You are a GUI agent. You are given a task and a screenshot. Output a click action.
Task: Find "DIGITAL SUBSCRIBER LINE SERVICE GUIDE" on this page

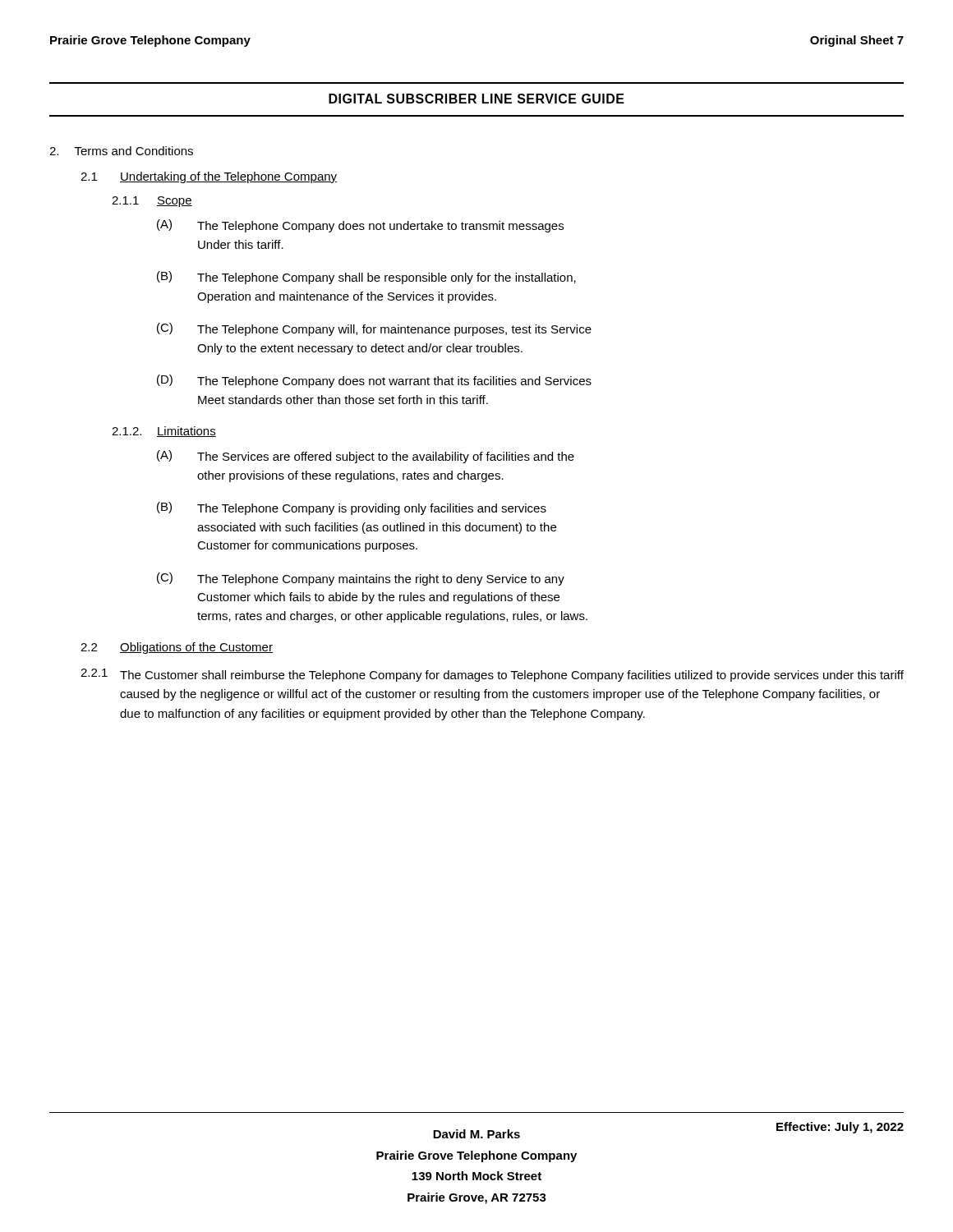coord(476,99)
